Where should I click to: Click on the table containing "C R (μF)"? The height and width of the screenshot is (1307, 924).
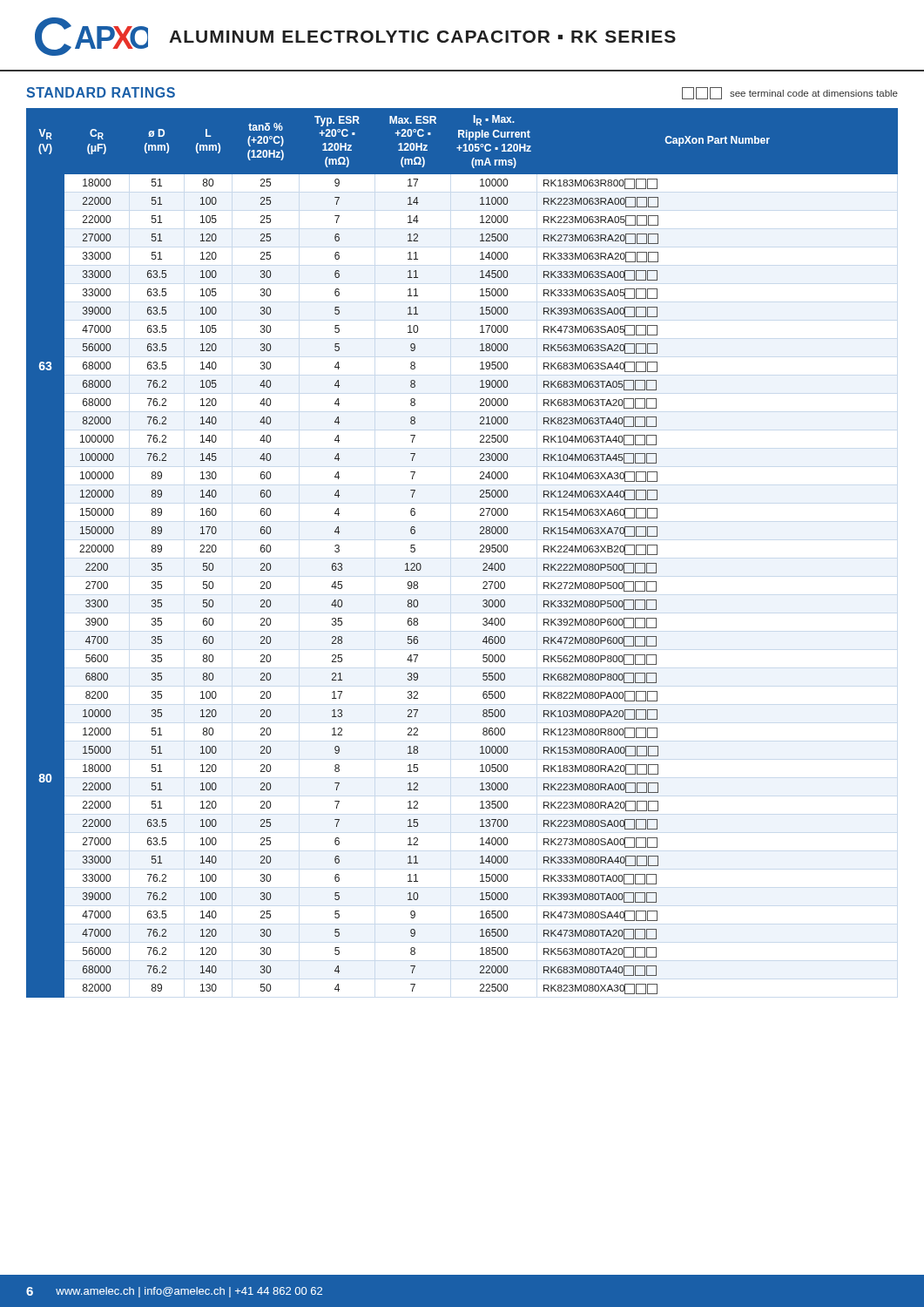tap(462, 553)
